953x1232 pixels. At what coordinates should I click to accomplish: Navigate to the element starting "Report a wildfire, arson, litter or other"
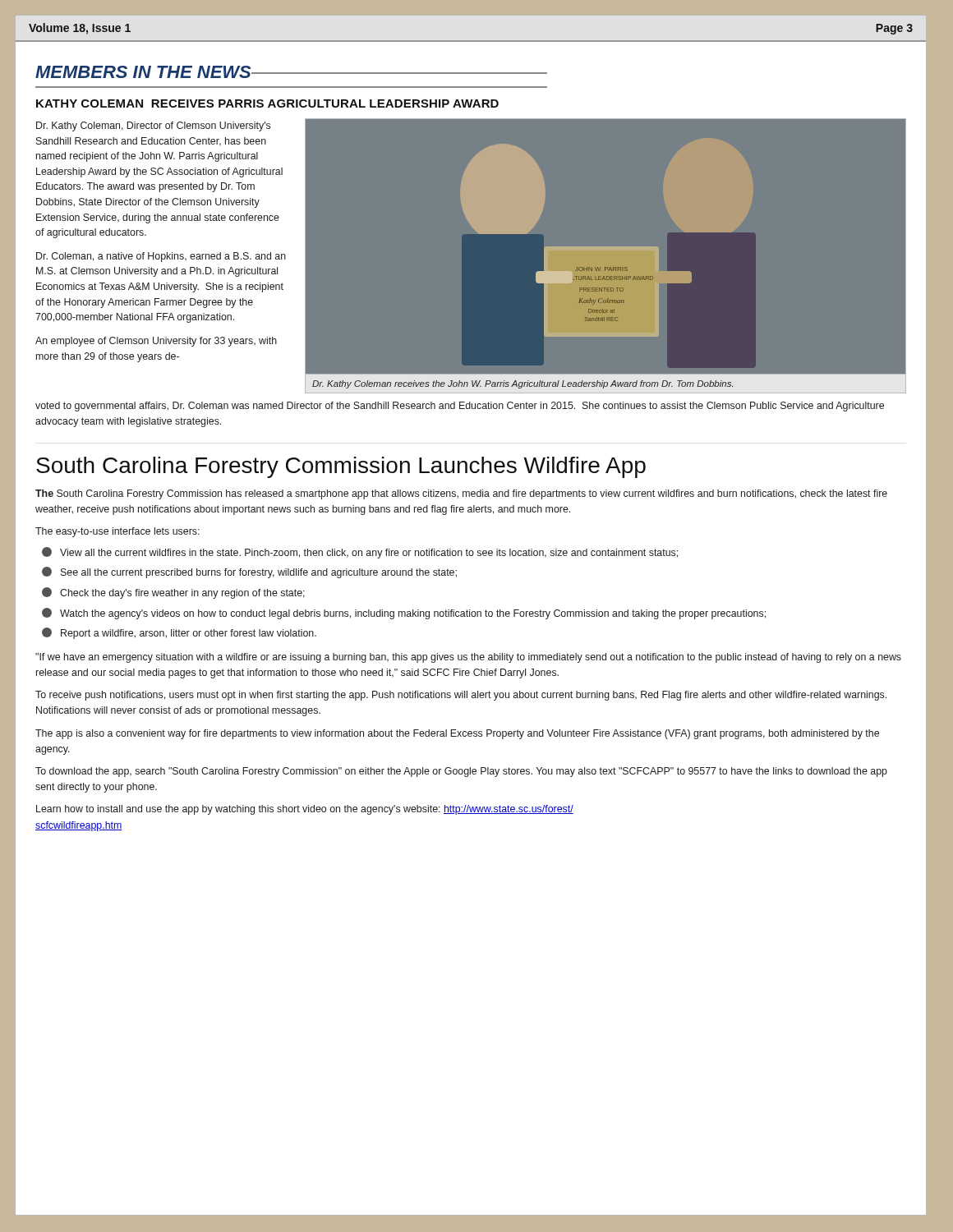point(179,634)
